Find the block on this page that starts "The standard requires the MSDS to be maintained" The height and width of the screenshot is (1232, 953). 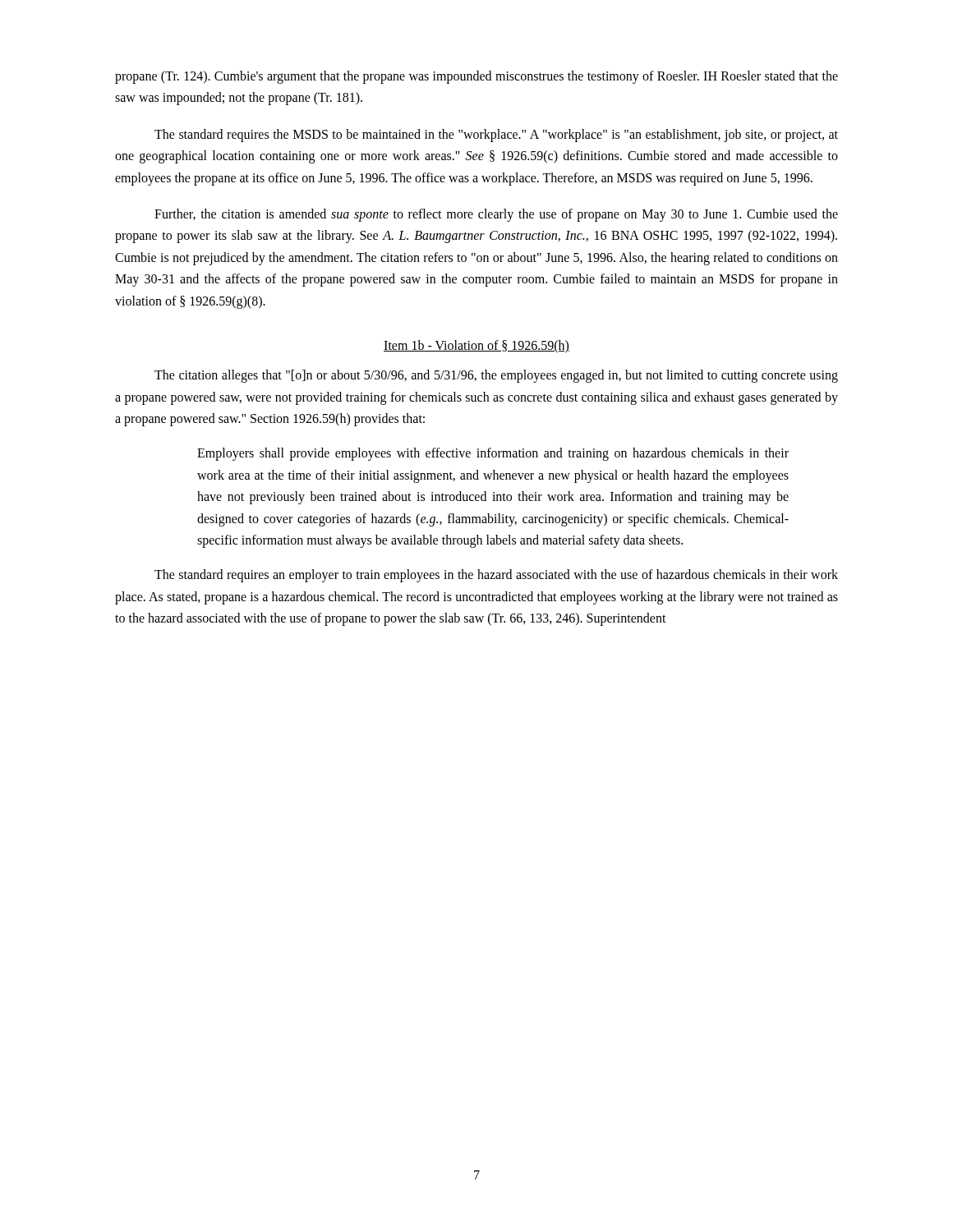click(x=476, y=156)
